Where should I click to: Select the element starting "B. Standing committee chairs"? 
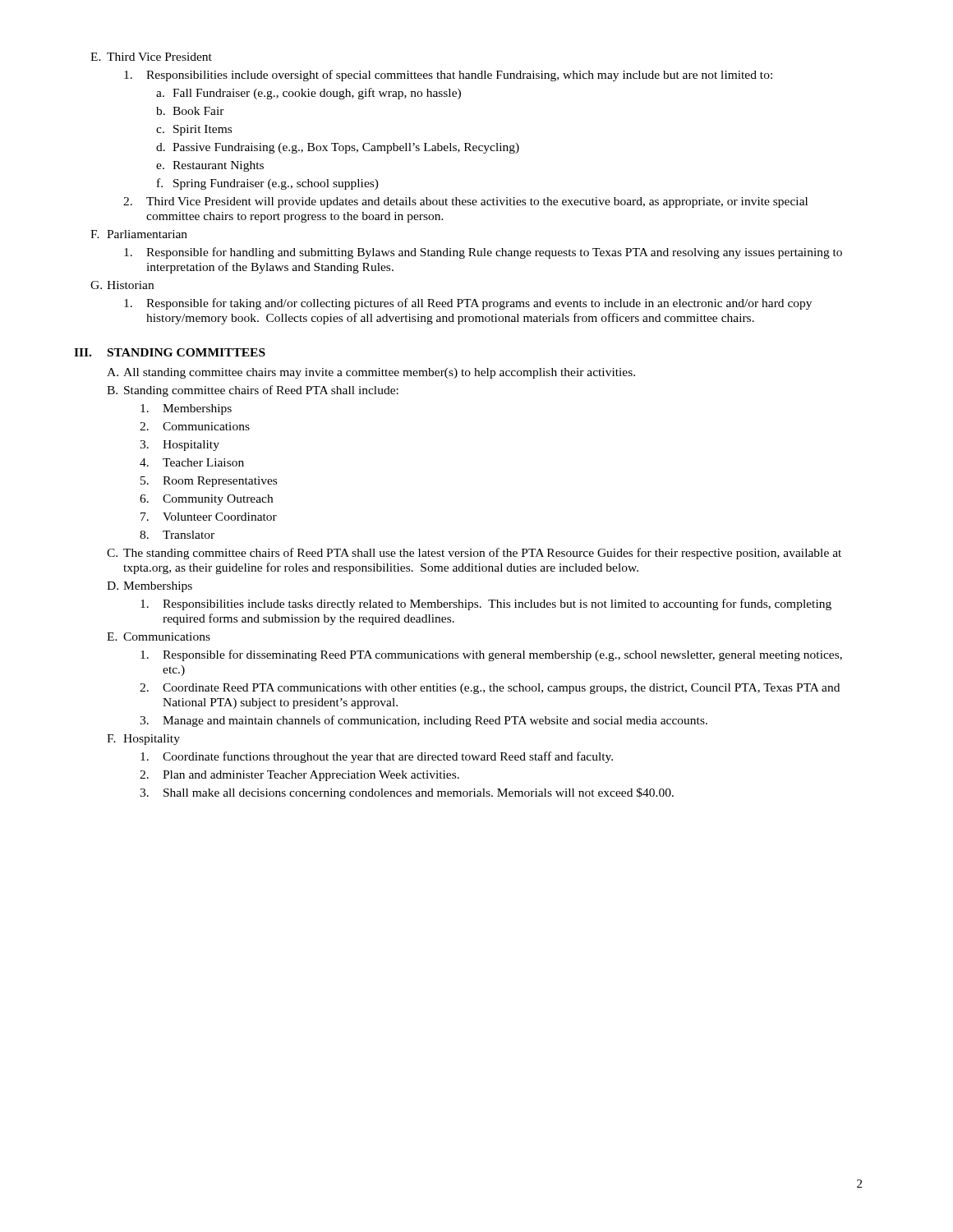coord(253,391)
